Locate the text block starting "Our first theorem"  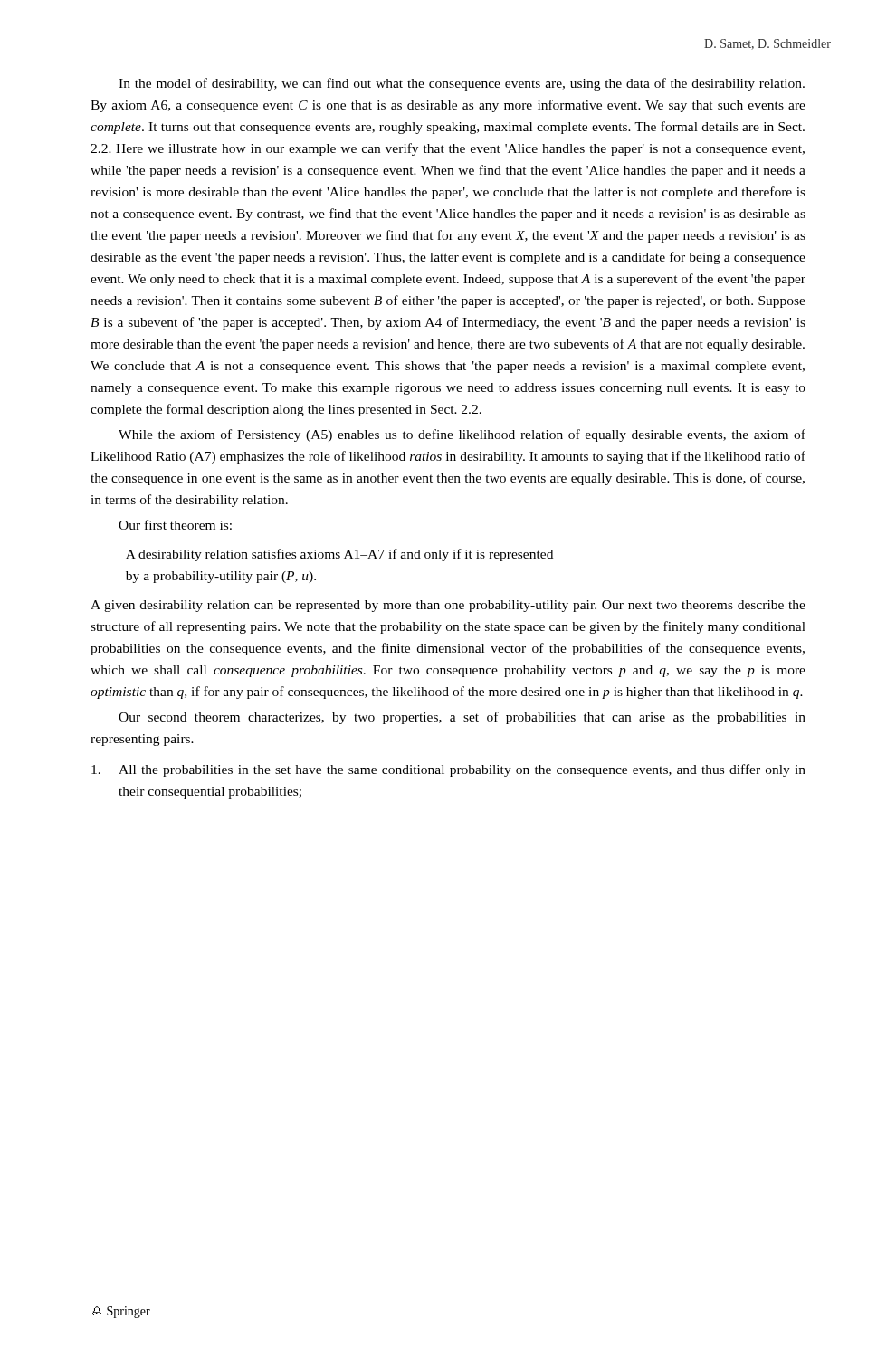coord(175,525)
